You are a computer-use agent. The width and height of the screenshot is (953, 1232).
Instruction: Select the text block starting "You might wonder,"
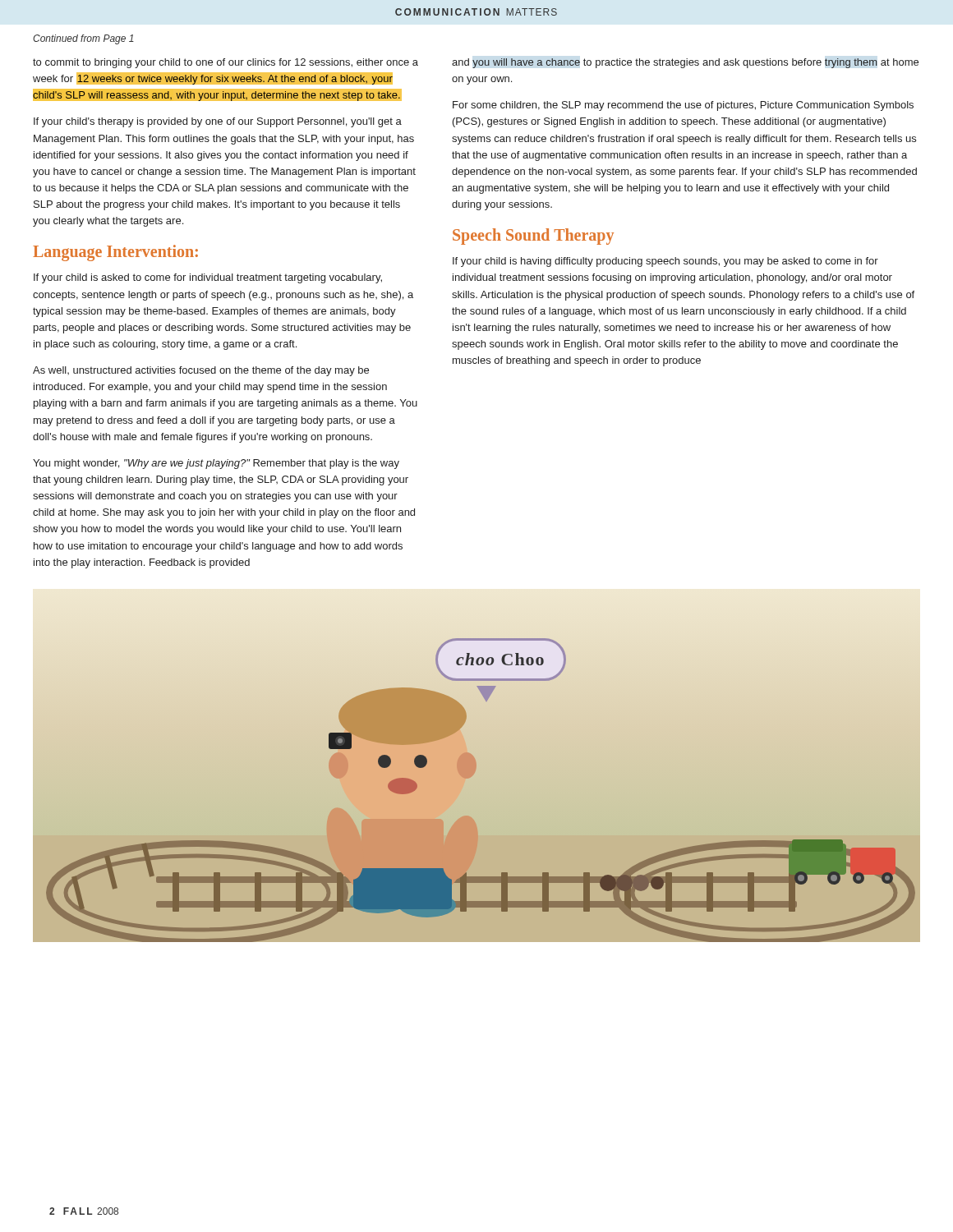(x=226, y=513)
